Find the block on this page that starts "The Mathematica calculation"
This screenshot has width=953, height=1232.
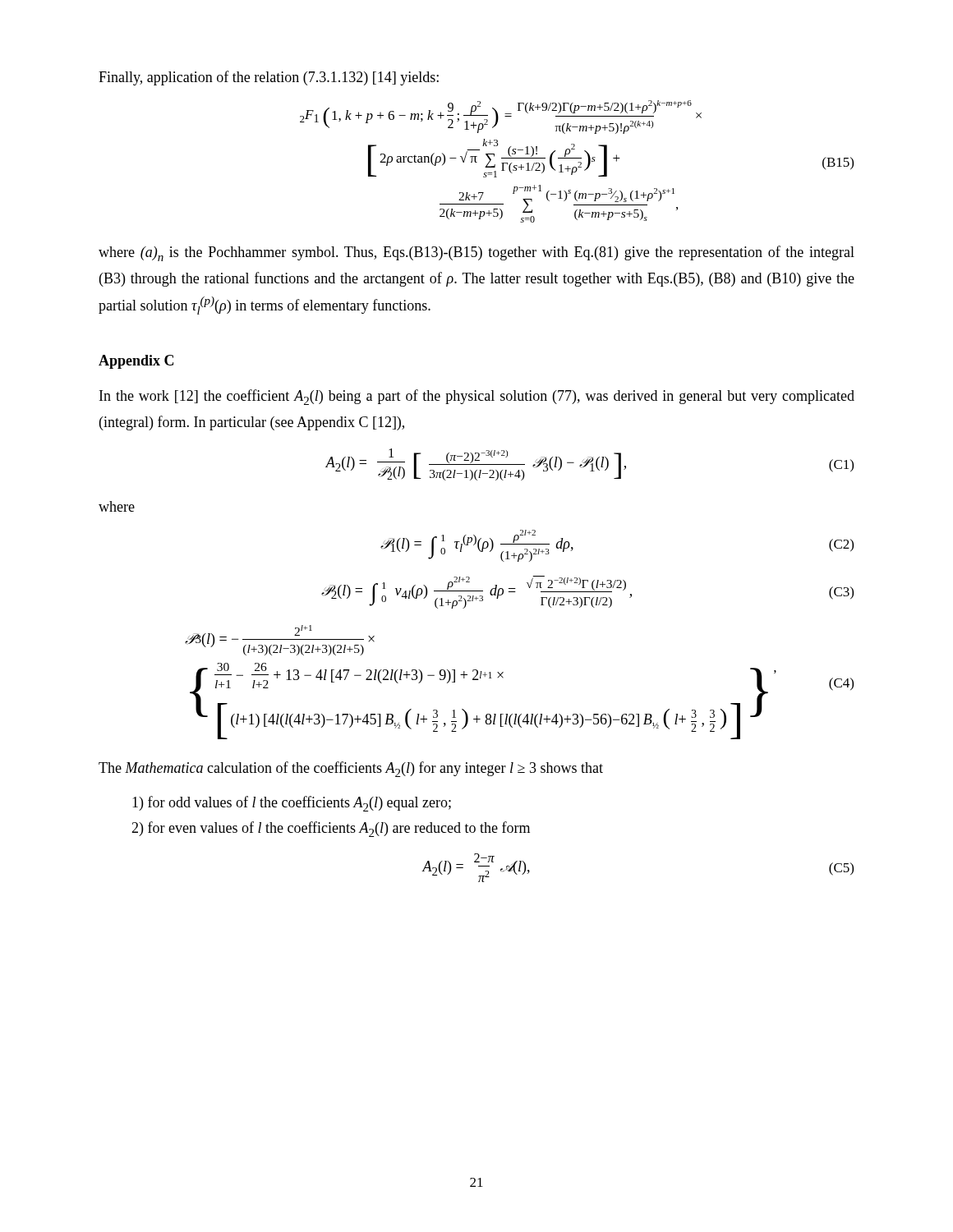click(x=351, y=770)
